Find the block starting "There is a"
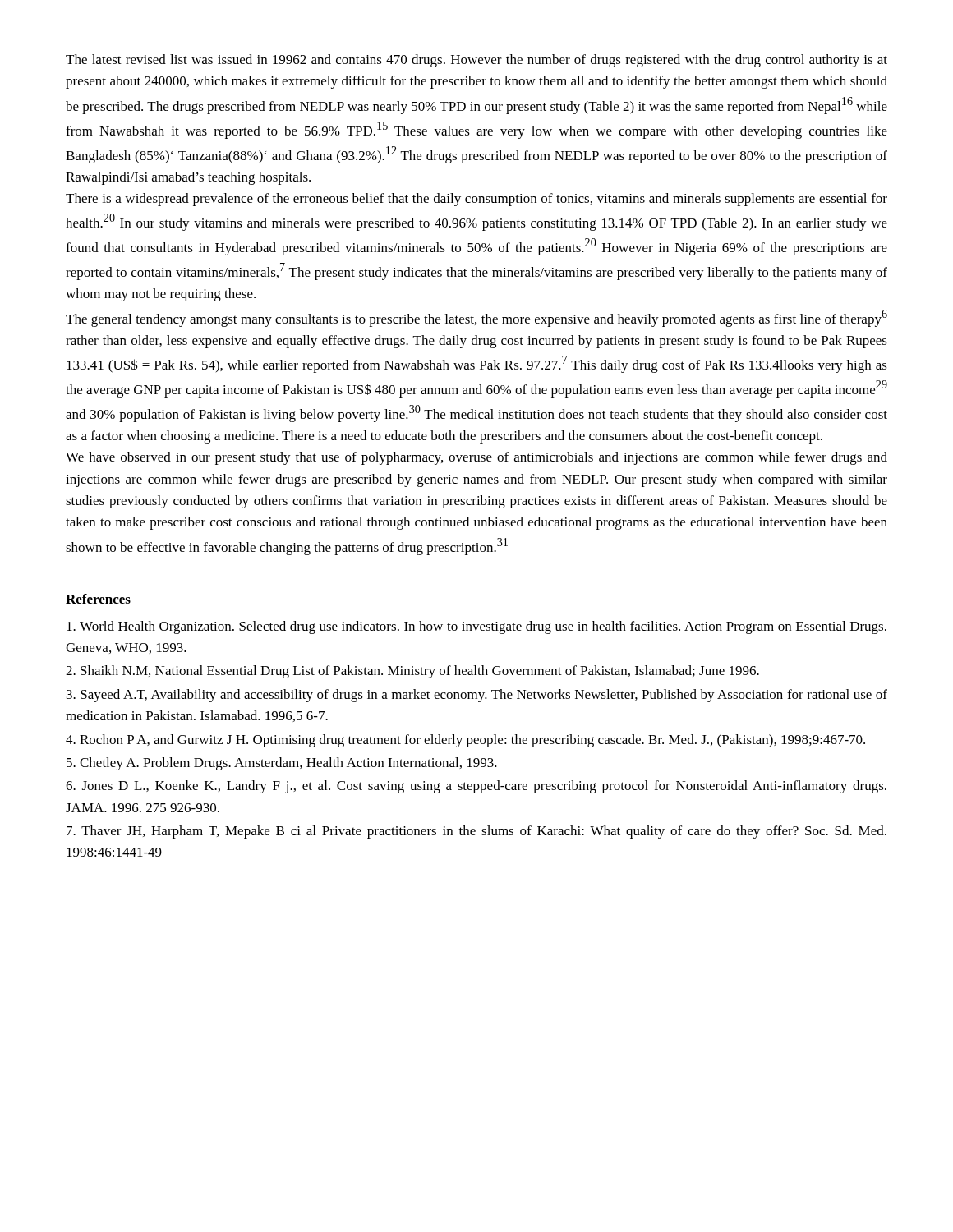 tap(476, 246)
